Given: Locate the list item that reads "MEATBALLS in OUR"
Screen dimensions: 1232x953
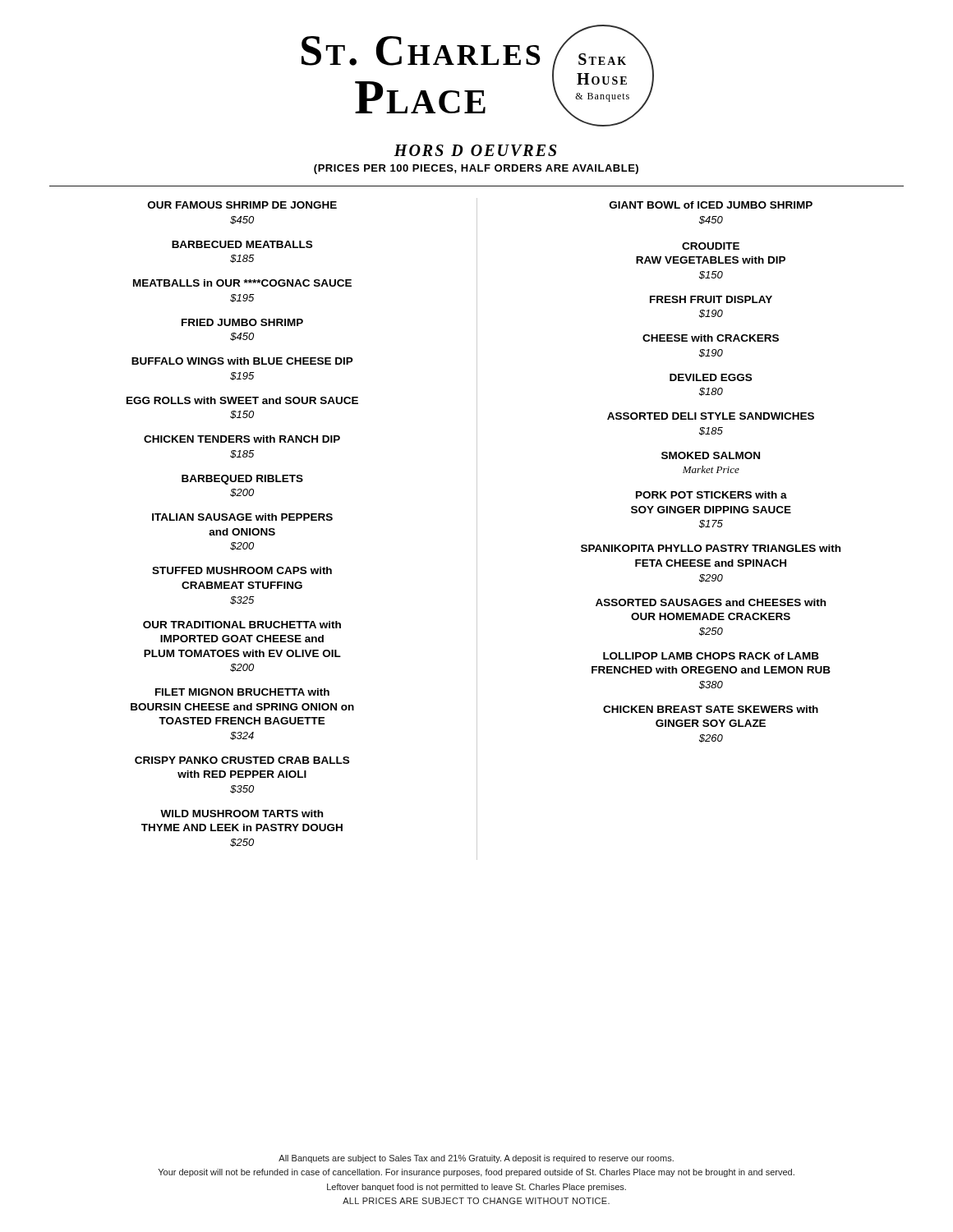Looking at the screenshot, I should [242, 290].
